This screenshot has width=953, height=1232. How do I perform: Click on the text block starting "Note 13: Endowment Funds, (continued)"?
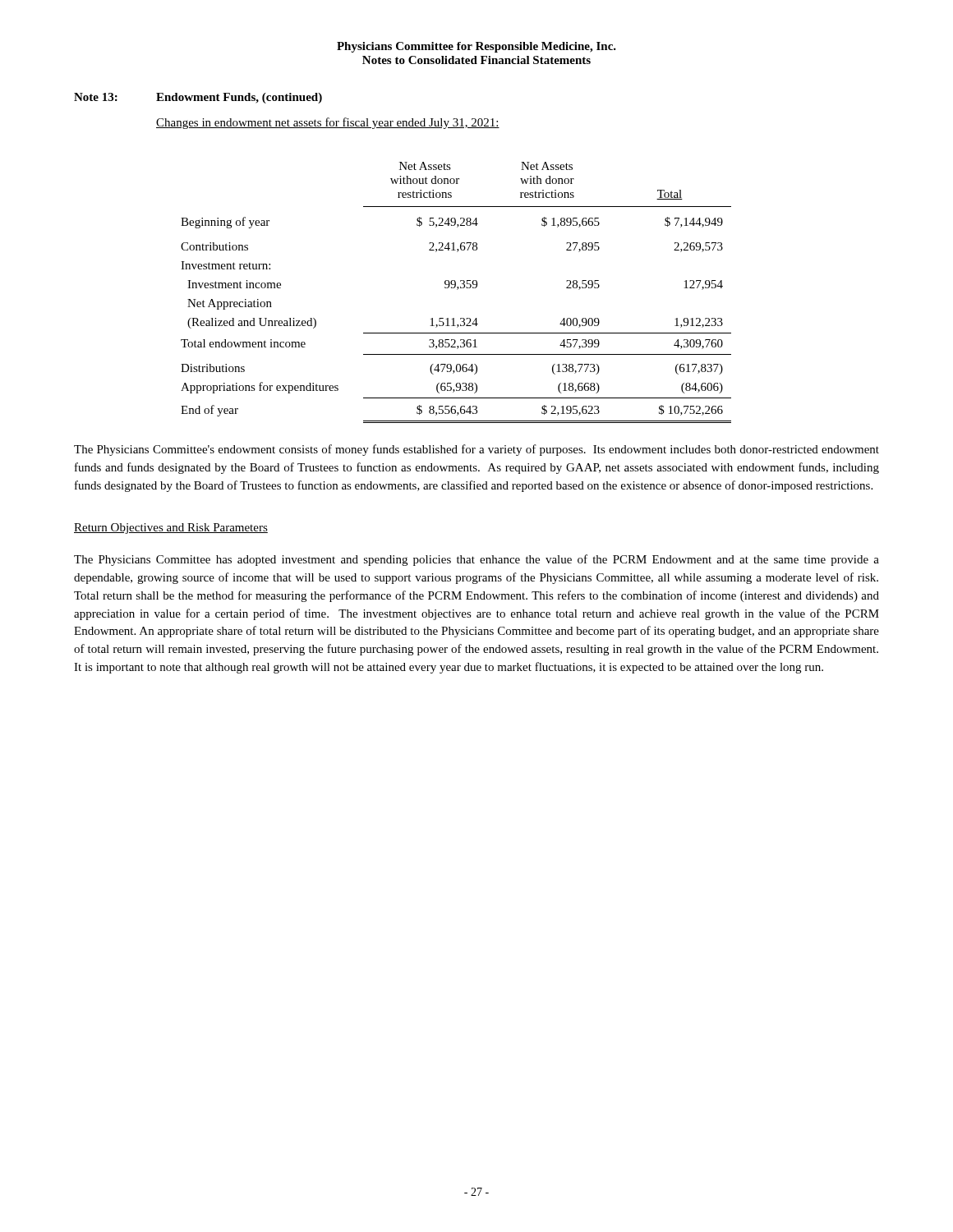tap(198, 97)
